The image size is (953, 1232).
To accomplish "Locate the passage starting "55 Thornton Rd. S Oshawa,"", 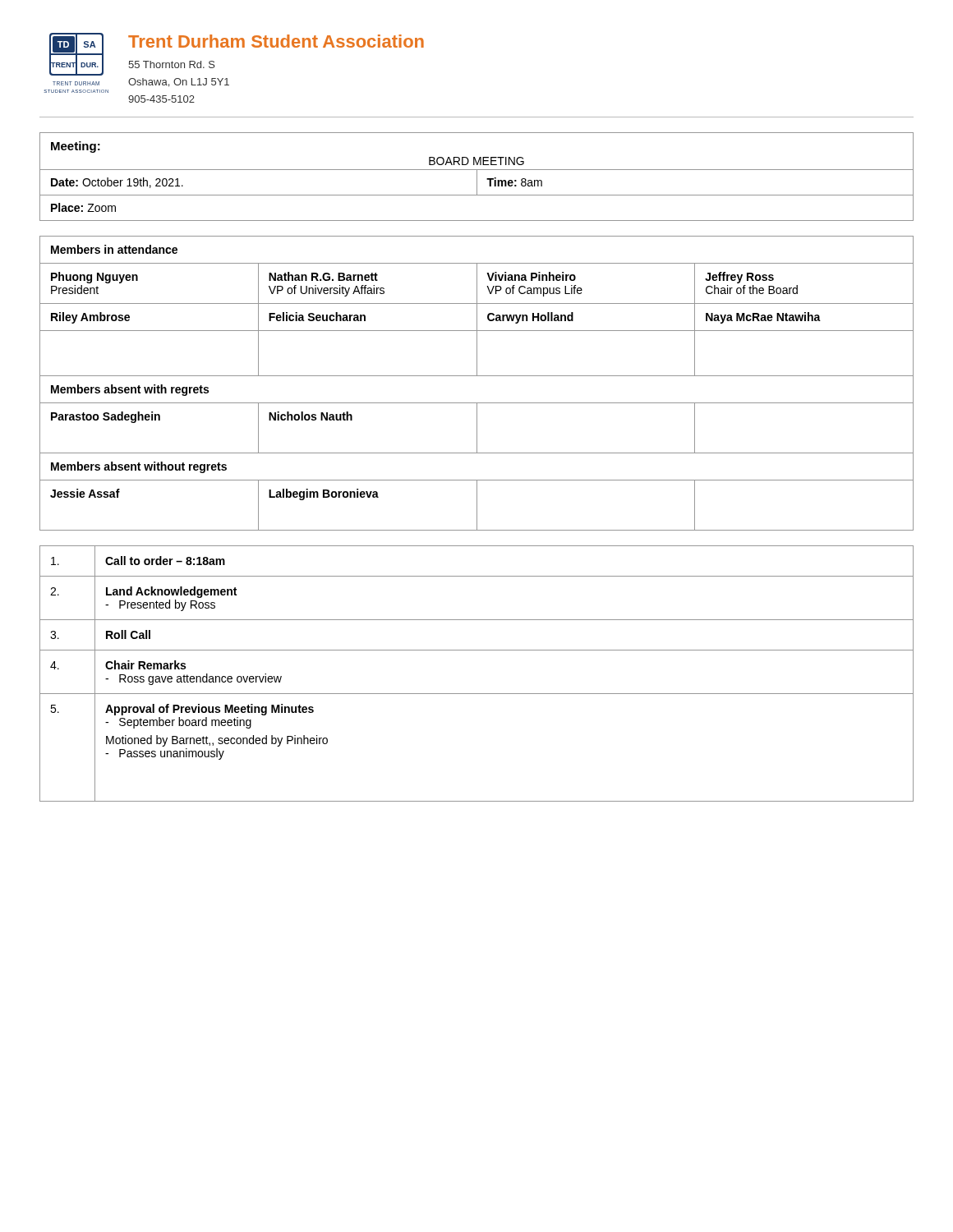I will click(x=179, y=82).
